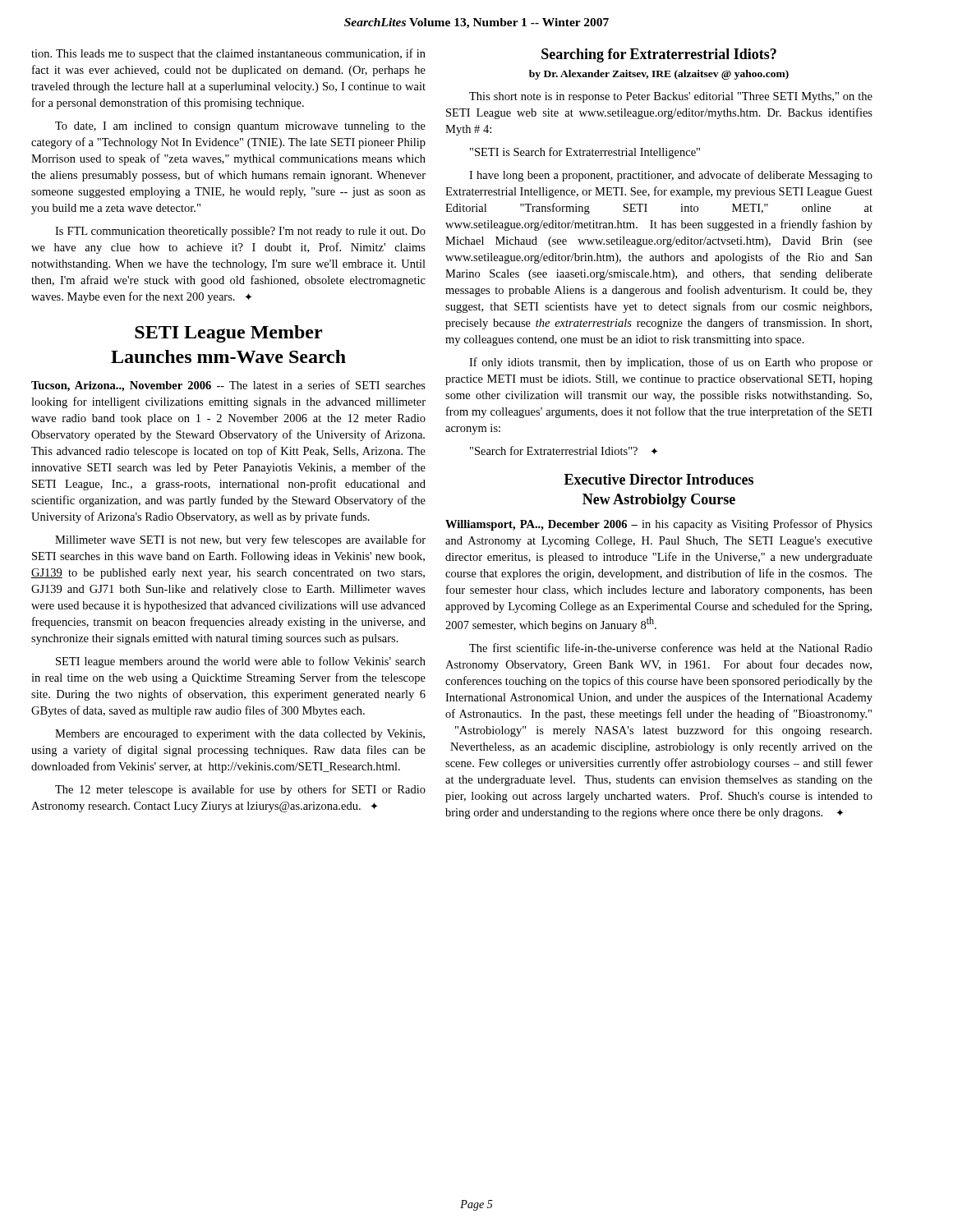This screenshot has height=1232, width=953.
Task: Find the element starting "Searching for Extraterrestrial Idiots?"
Action: coord(659,55)
